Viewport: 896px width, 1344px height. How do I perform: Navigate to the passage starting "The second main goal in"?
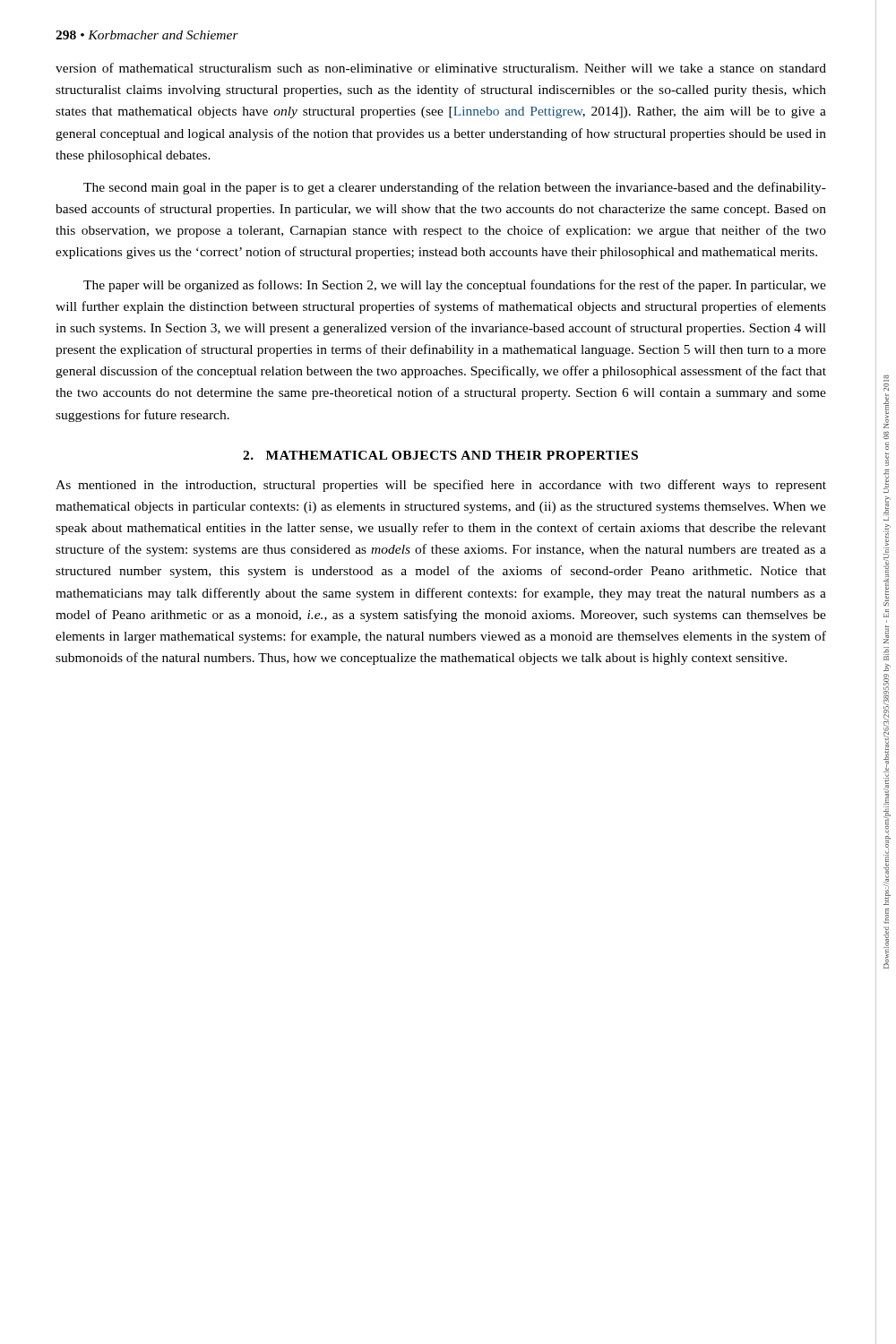point(441,220)
